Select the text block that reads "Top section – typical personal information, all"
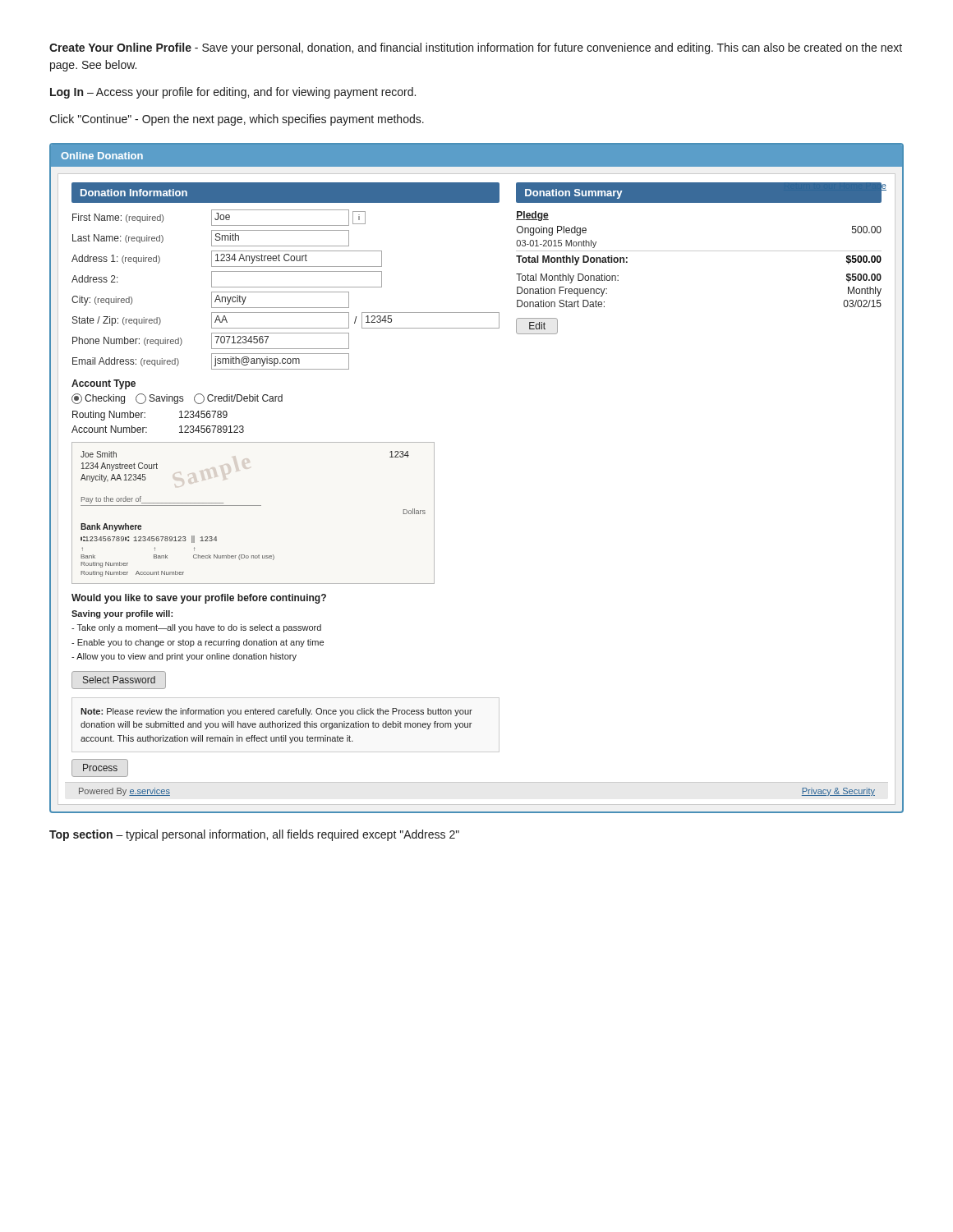 254,835
